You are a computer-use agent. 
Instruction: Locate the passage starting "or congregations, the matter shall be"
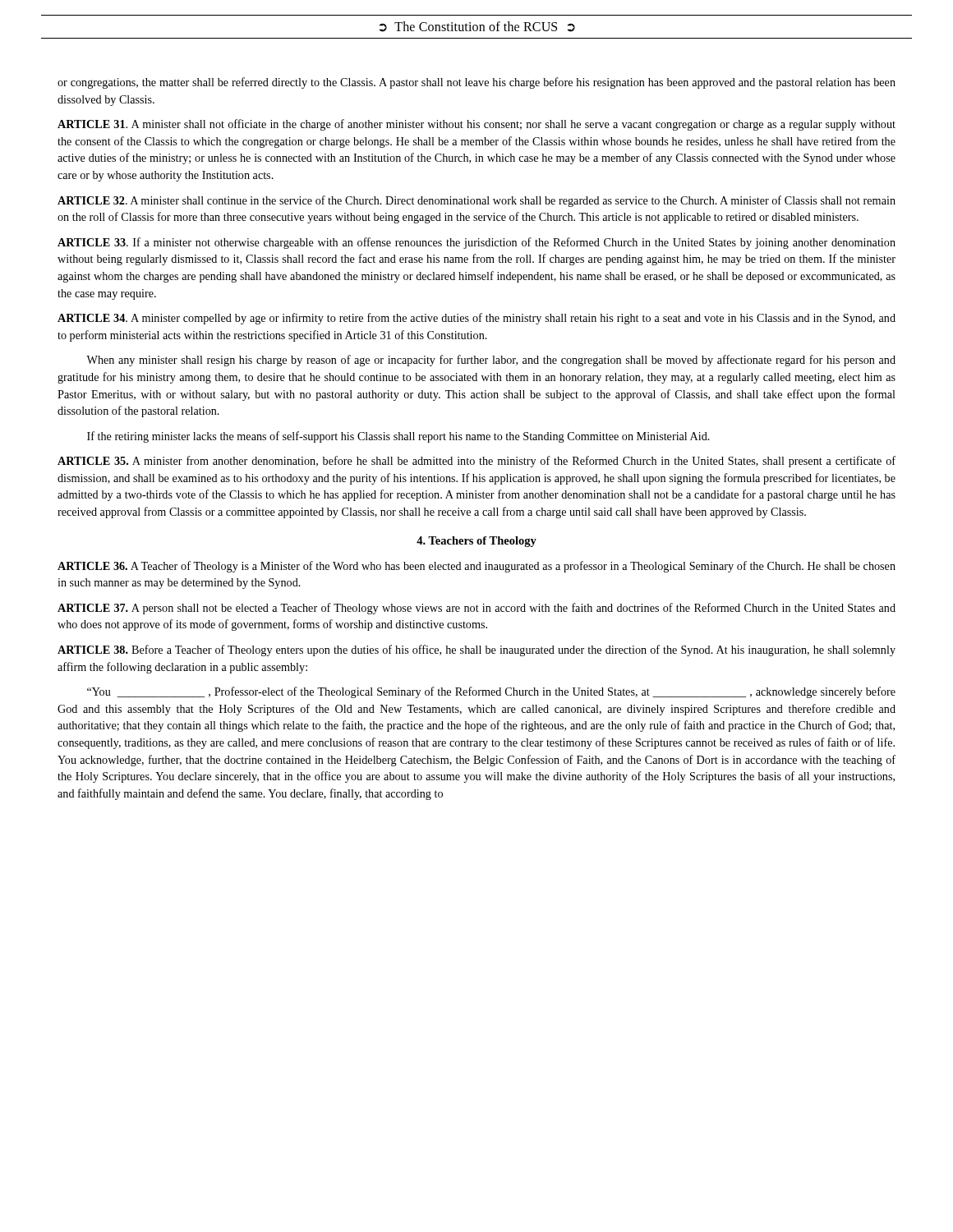tap(476, 91)
